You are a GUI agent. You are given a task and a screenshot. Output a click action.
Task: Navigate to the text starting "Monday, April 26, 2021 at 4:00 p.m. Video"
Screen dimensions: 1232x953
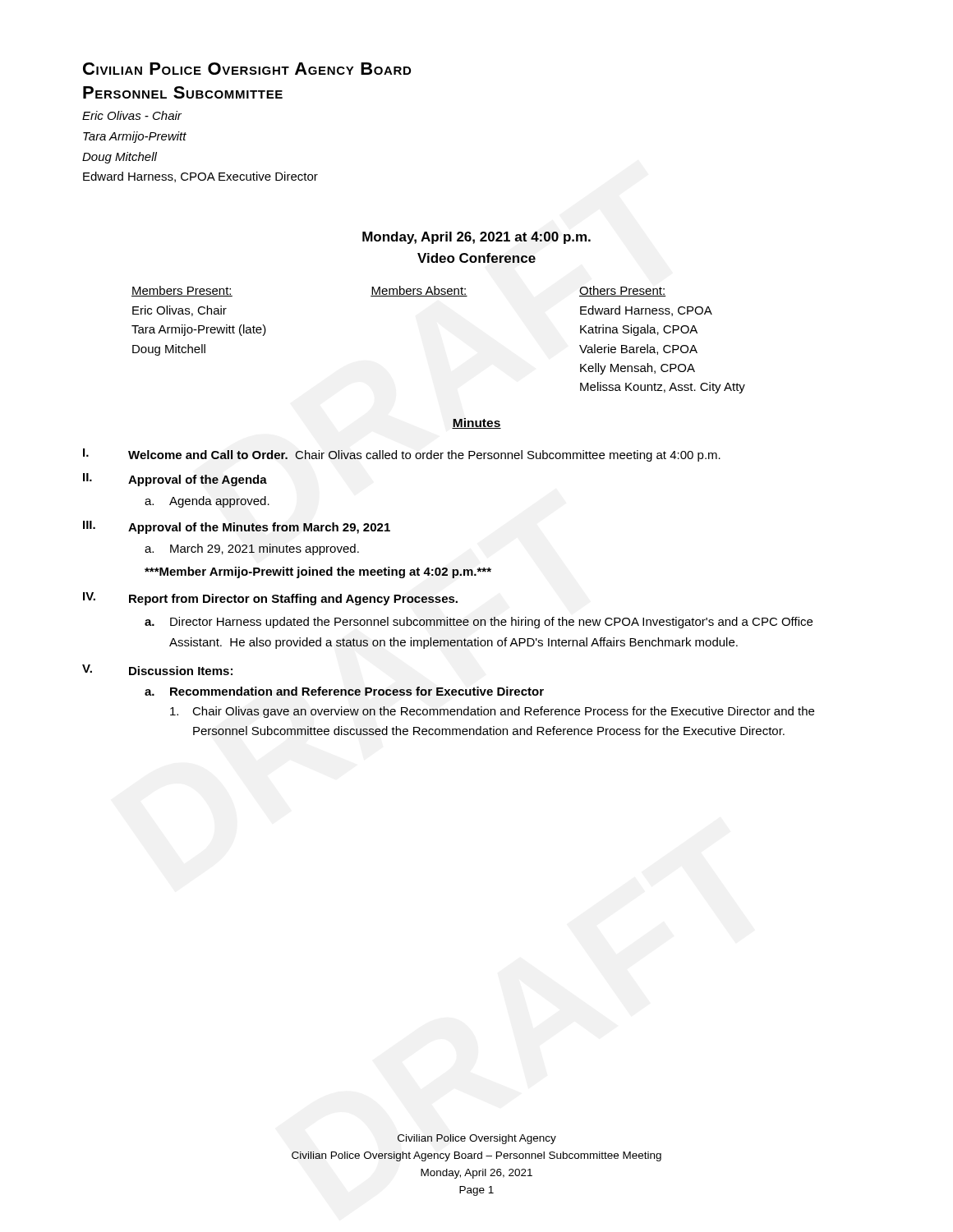pyautogui.click(x=476, y=248)
